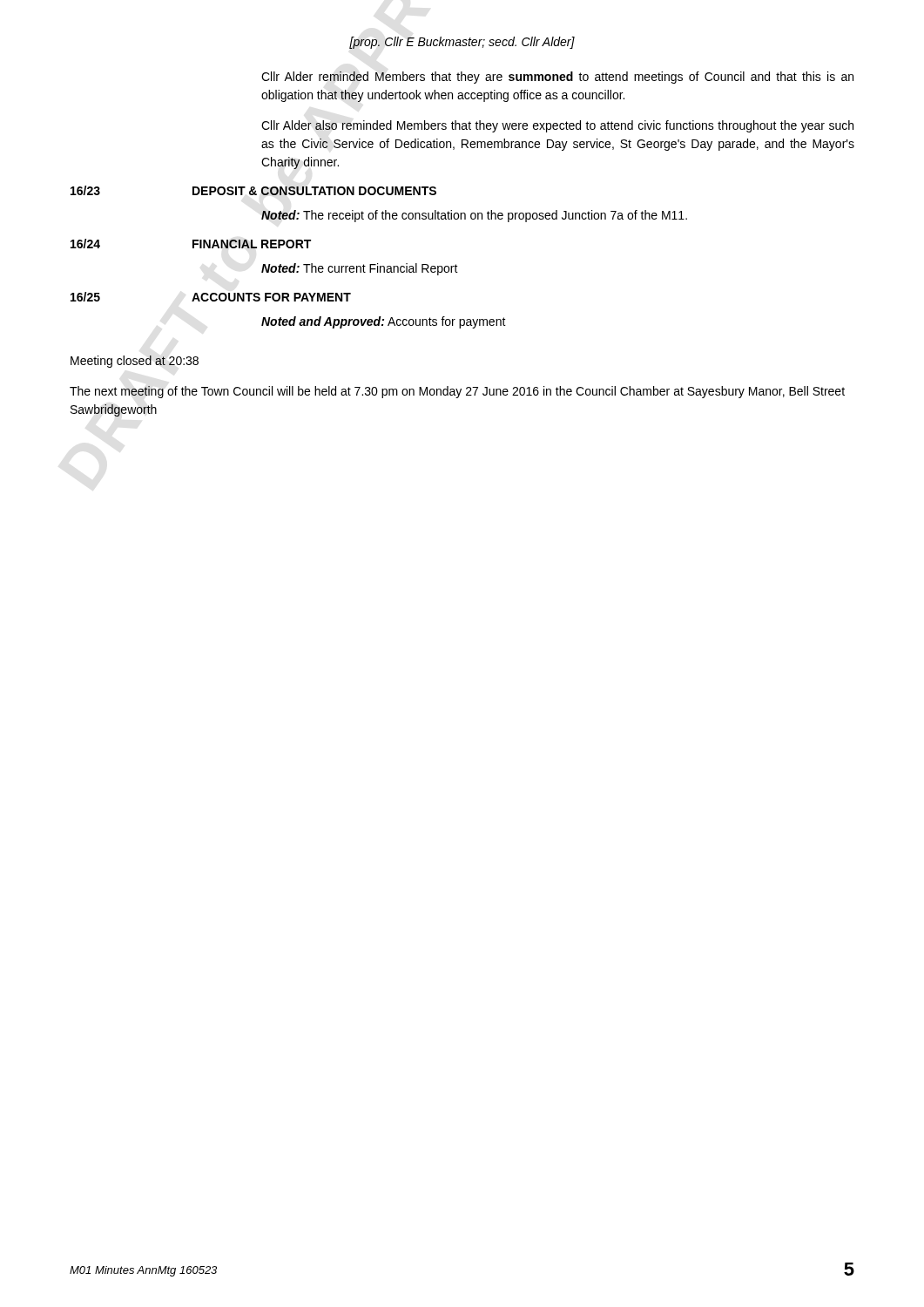Point to the block starting "Noted and Approved:"

[x=383, y=322]
